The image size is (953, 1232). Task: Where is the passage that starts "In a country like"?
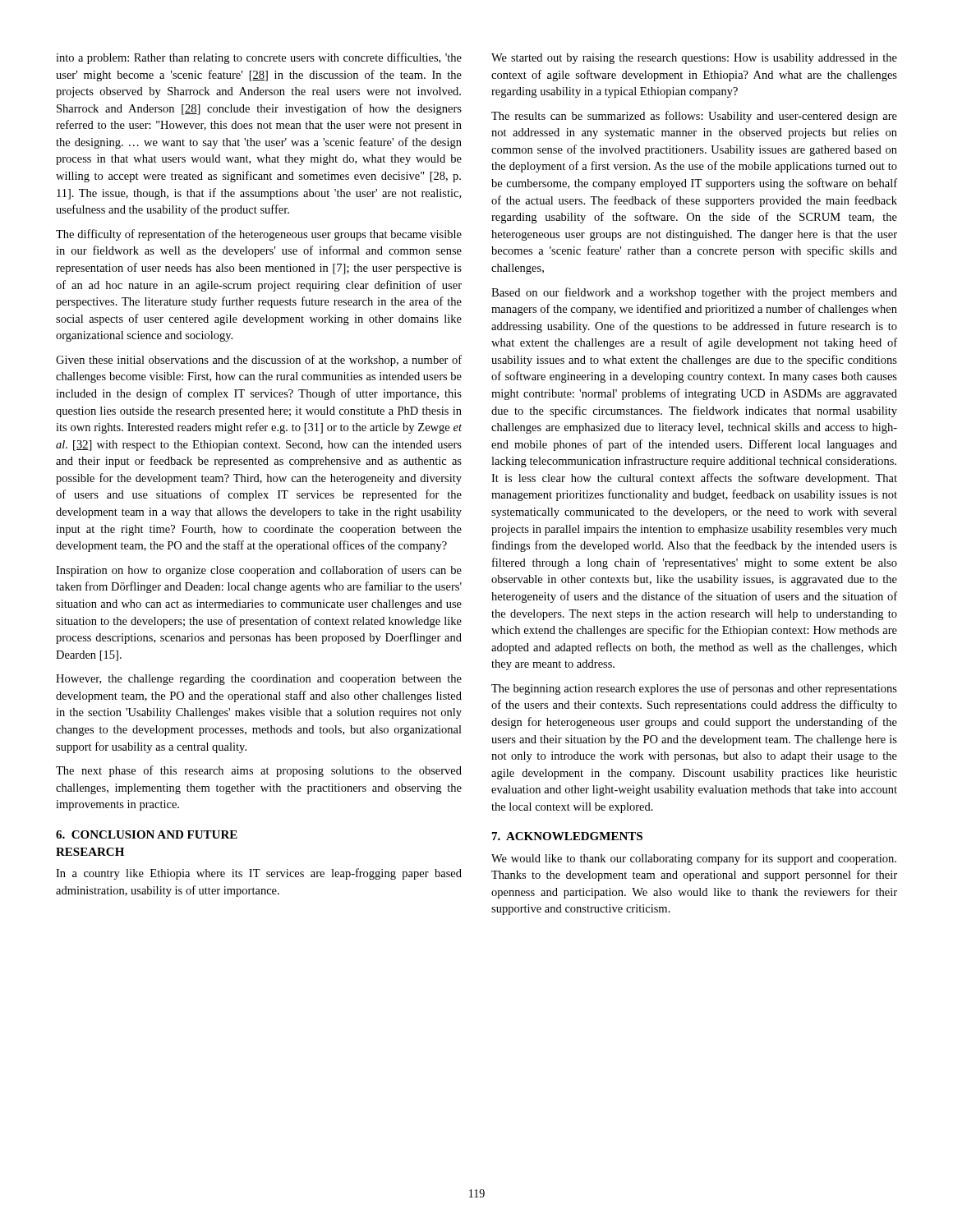coord(259,882)
